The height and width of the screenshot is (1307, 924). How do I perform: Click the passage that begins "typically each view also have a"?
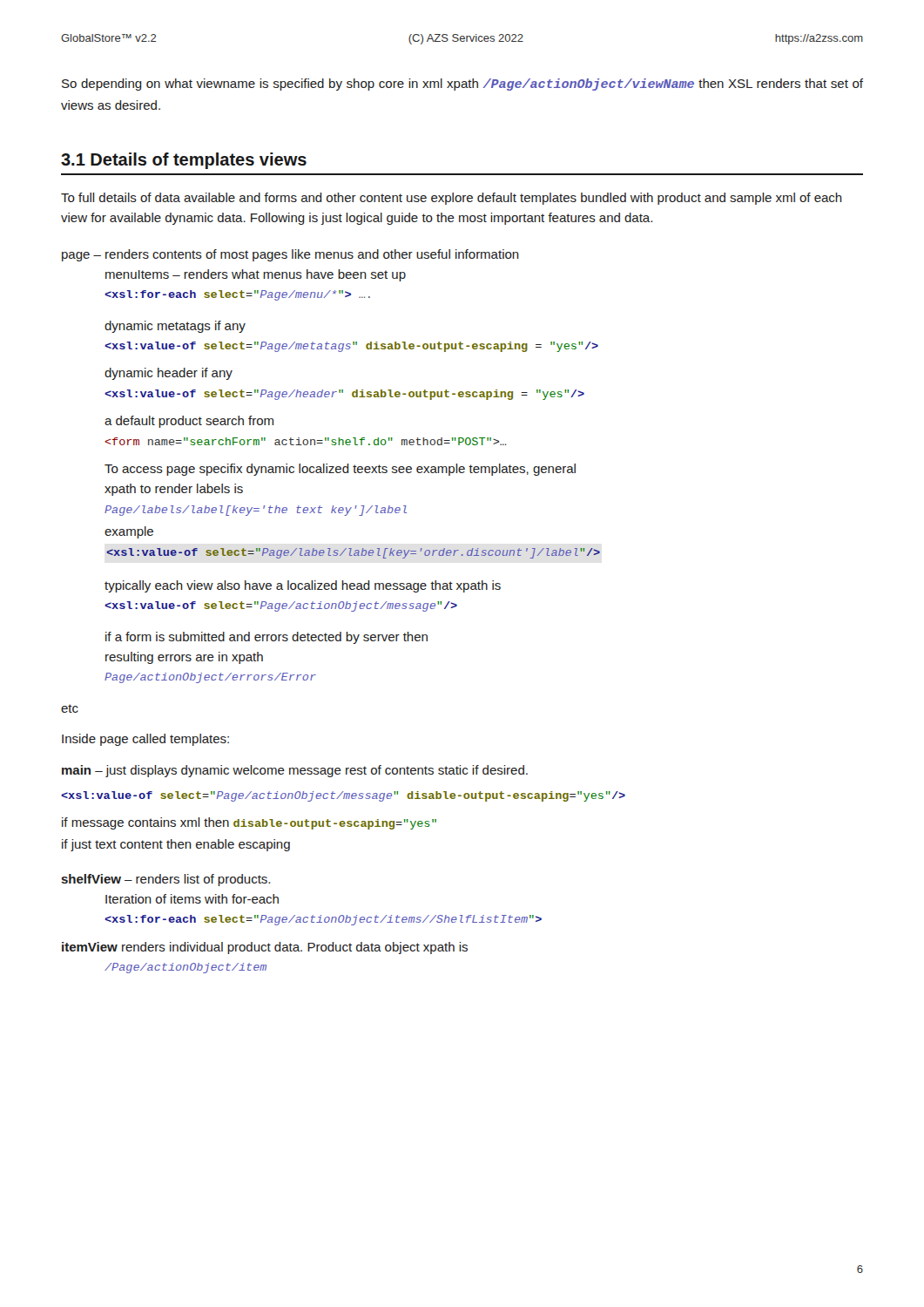coord(484,597)
